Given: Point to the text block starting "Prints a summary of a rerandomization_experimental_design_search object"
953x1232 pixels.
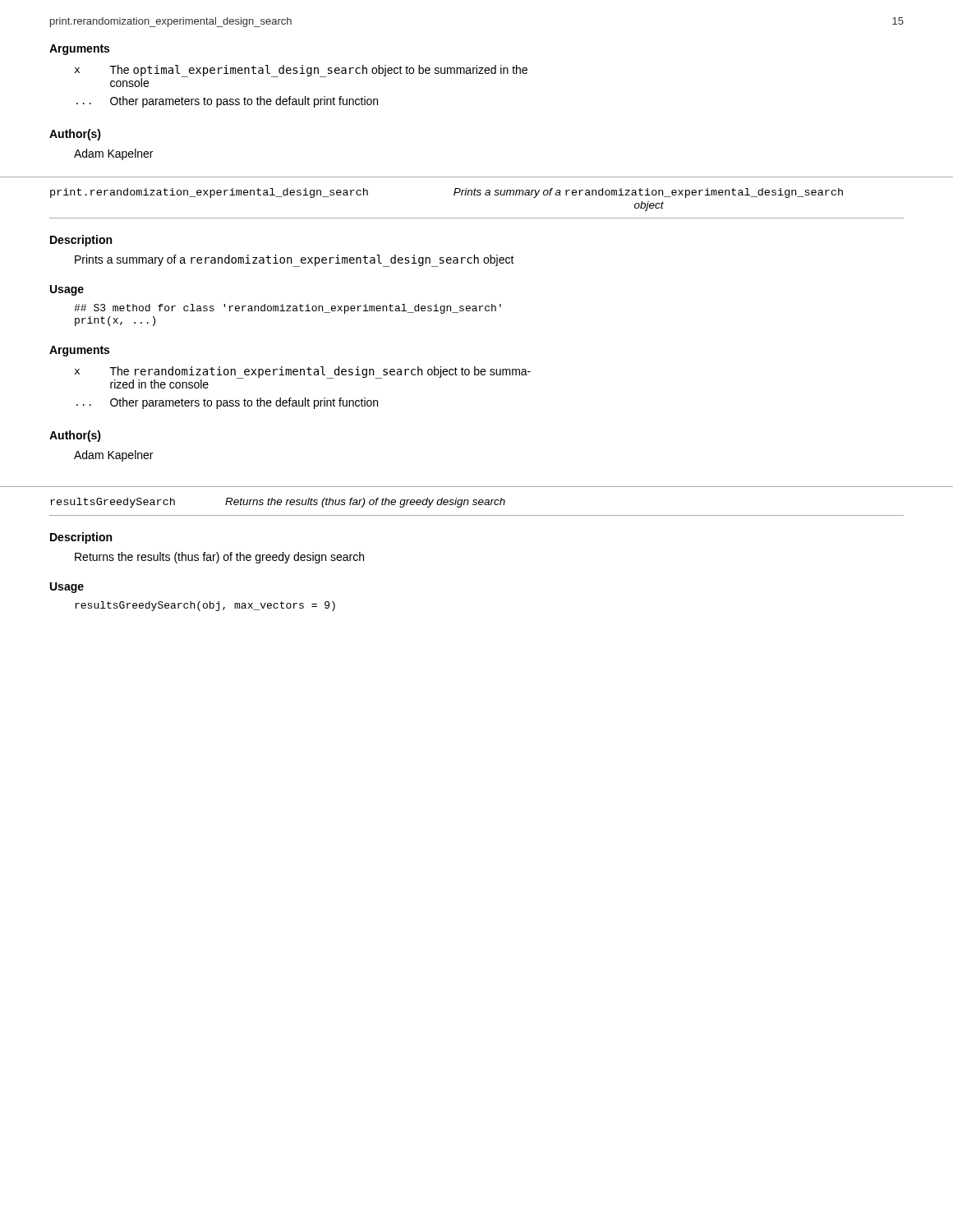Looking at the screenshot, I should point(294,260).
